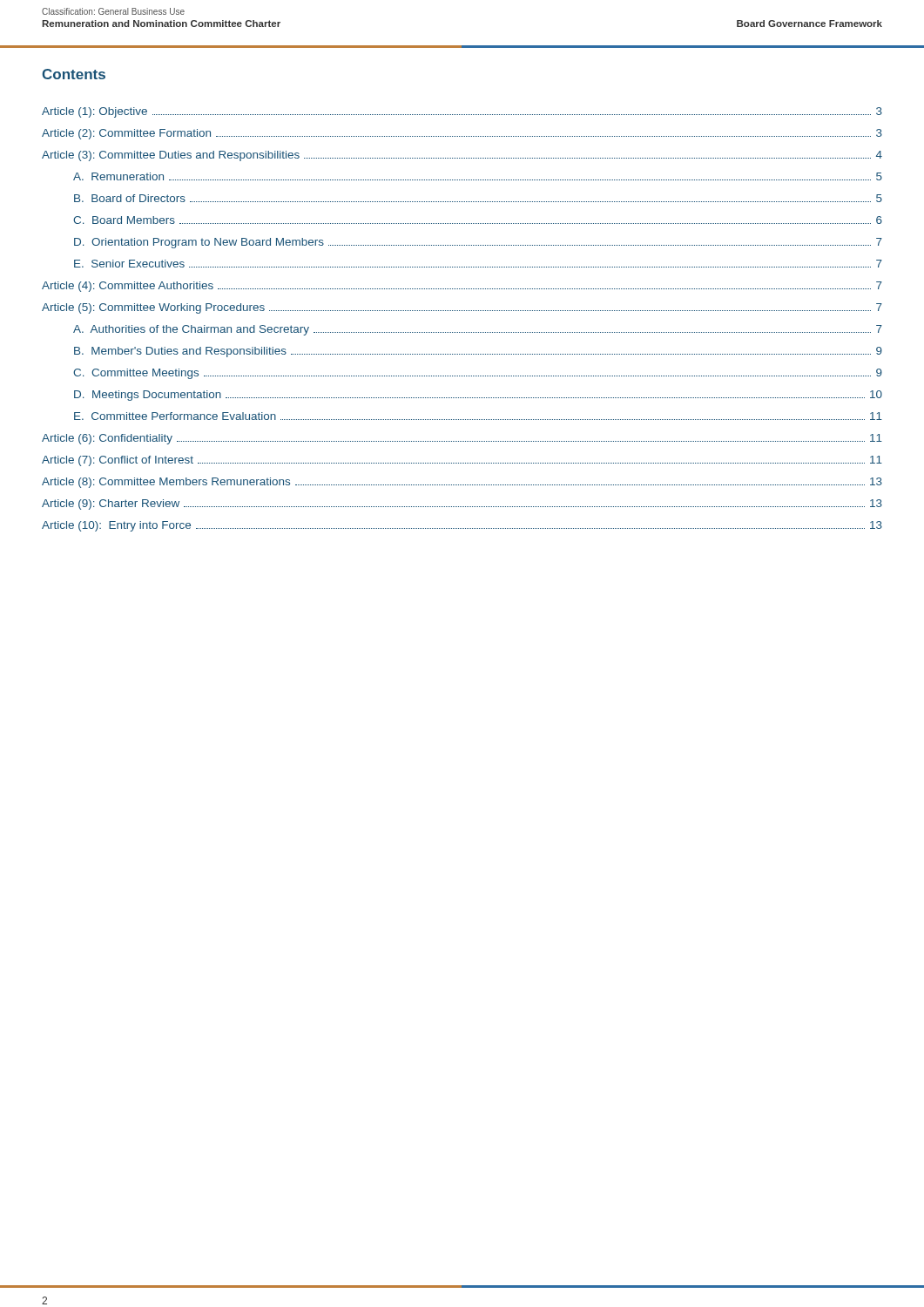
Task: Navigate to the block starting "Article (8): Committee Members Remunerations"
Action: [x=462, y=481]
